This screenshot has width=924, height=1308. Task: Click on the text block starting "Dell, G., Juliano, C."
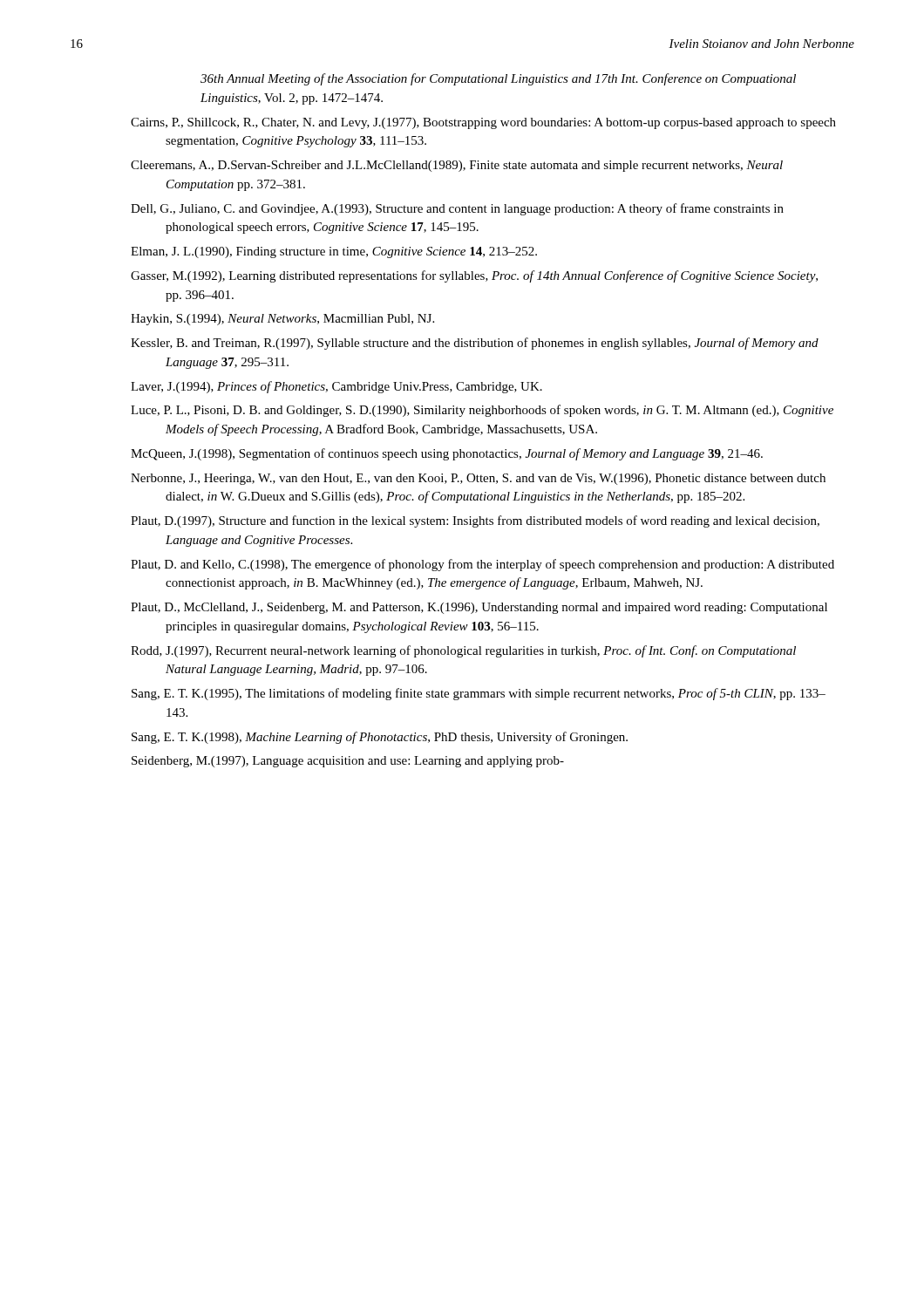457,217
